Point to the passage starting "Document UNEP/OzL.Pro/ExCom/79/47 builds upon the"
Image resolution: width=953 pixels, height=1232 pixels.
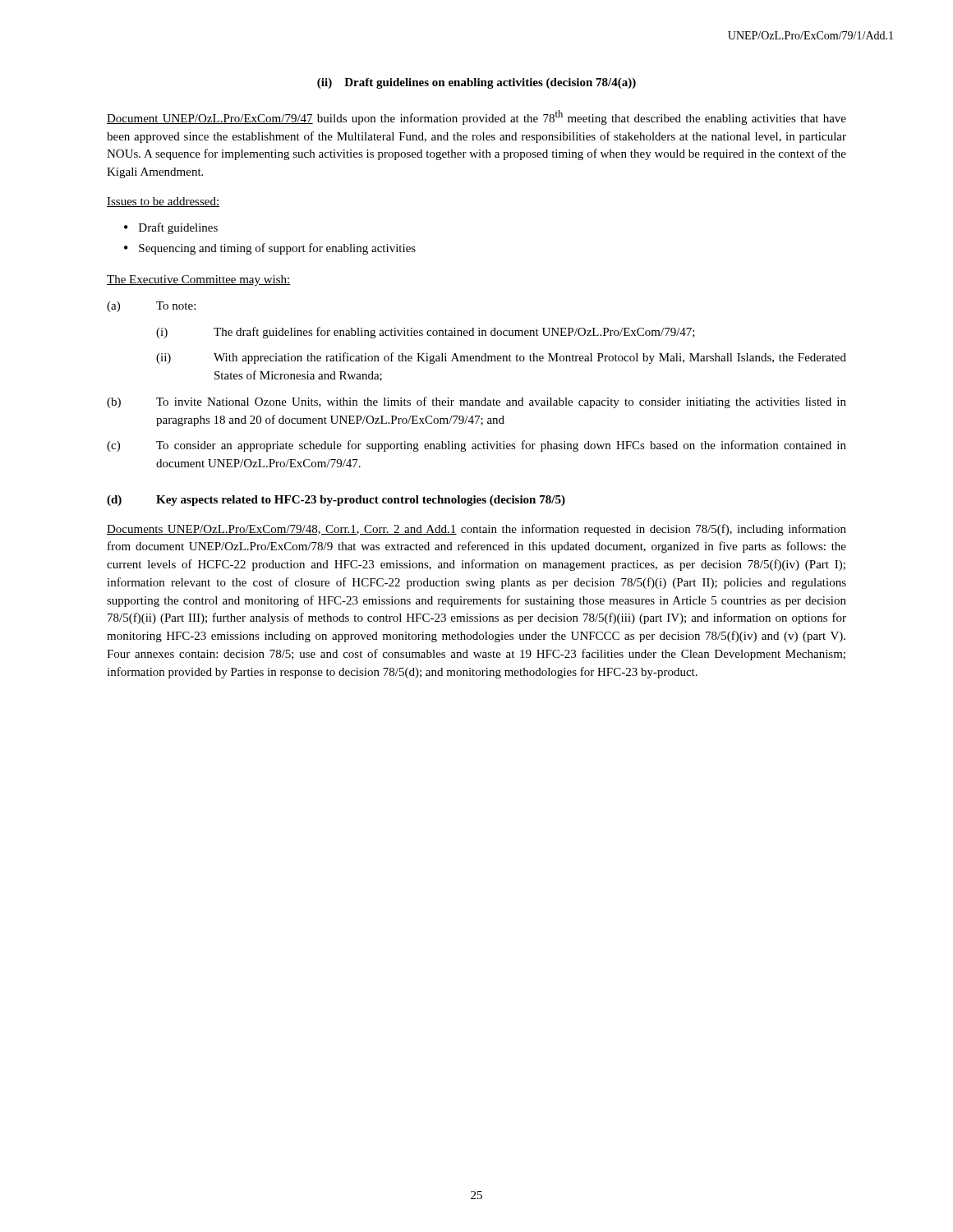(x=476, y=143)
